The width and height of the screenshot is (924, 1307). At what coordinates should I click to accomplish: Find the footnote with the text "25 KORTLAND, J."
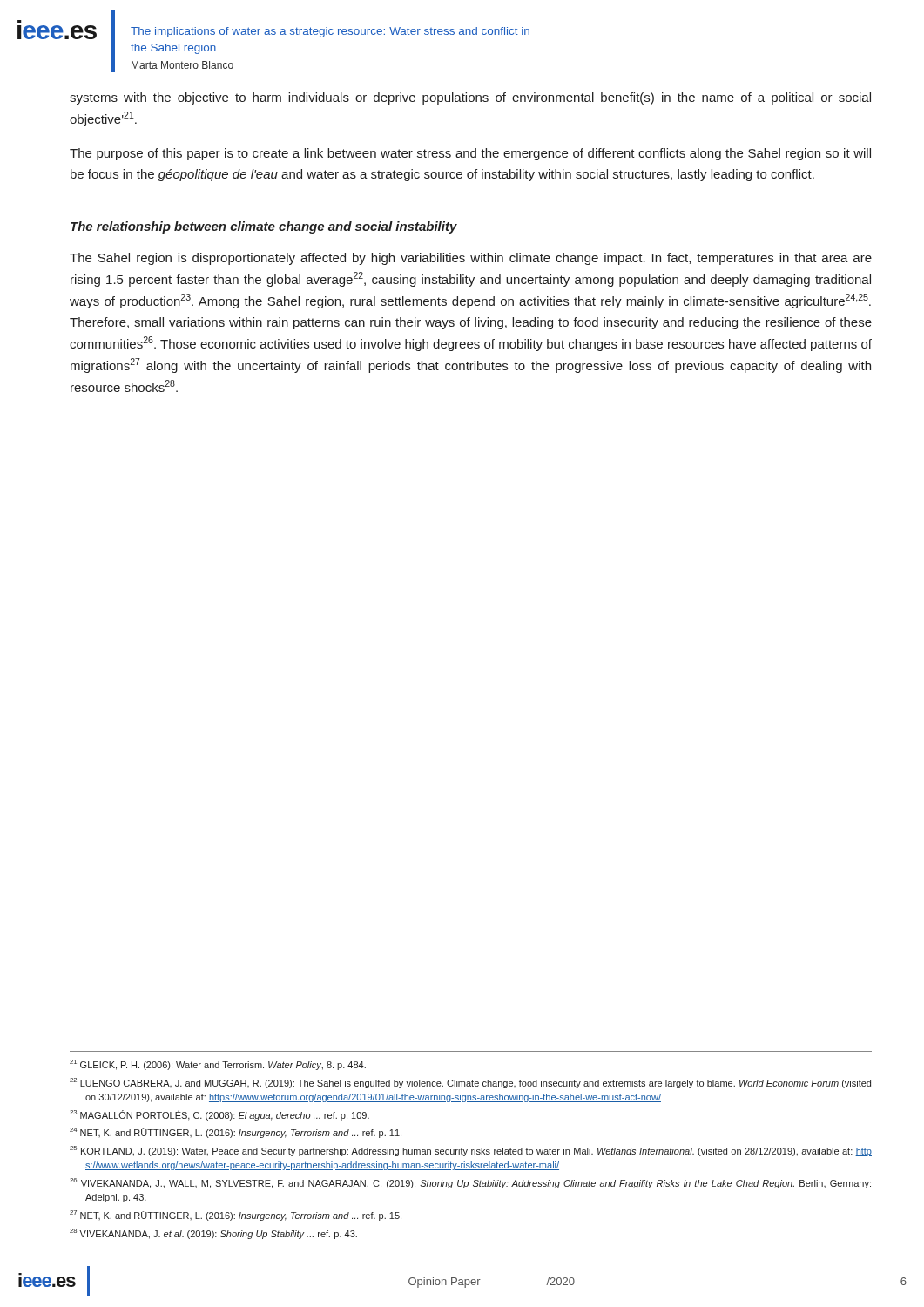(471, 1158)
